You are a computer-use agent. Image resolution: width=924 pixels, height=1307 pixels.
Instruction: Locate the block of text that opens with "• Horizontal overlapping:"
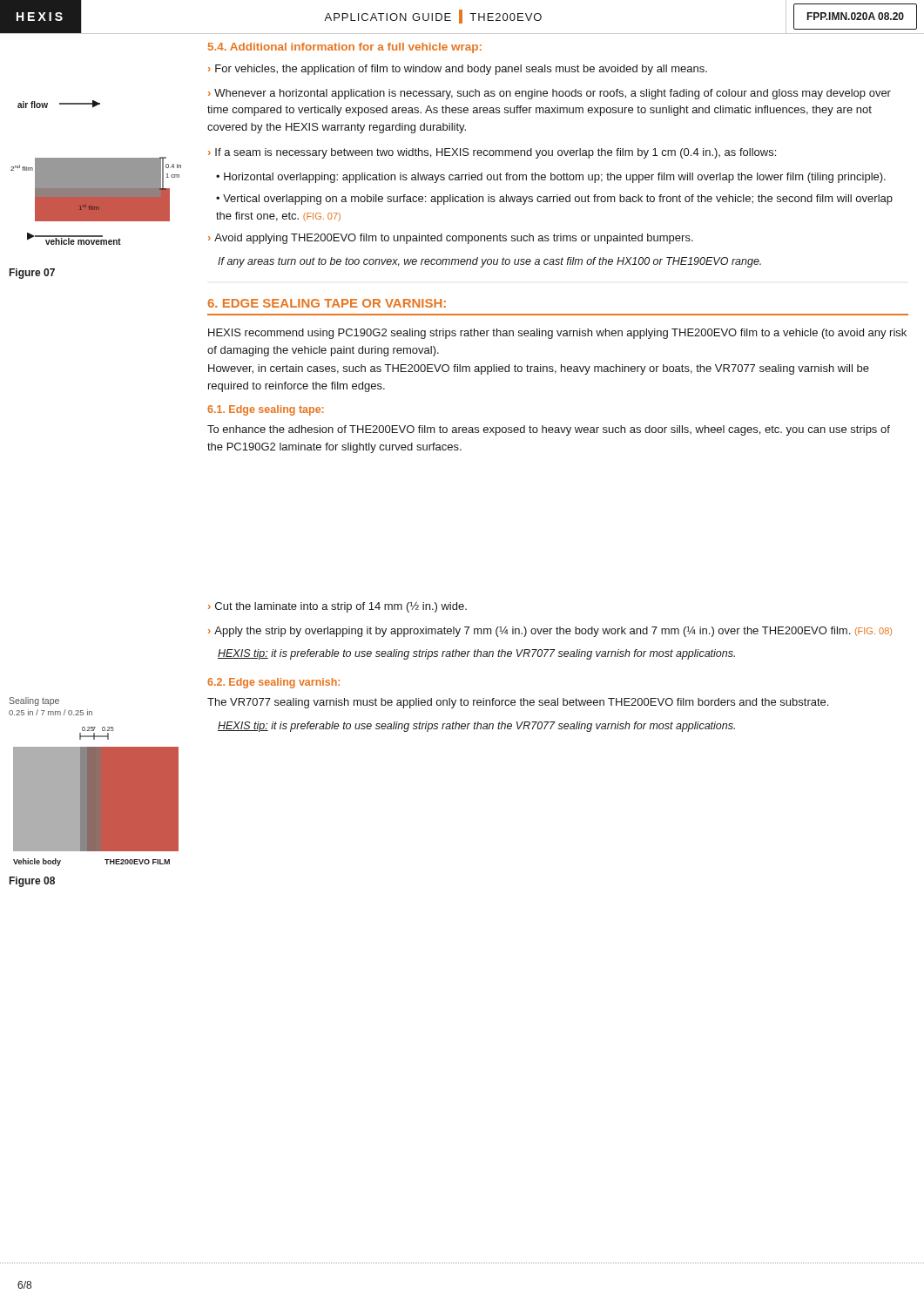click(x=551, y=176)
